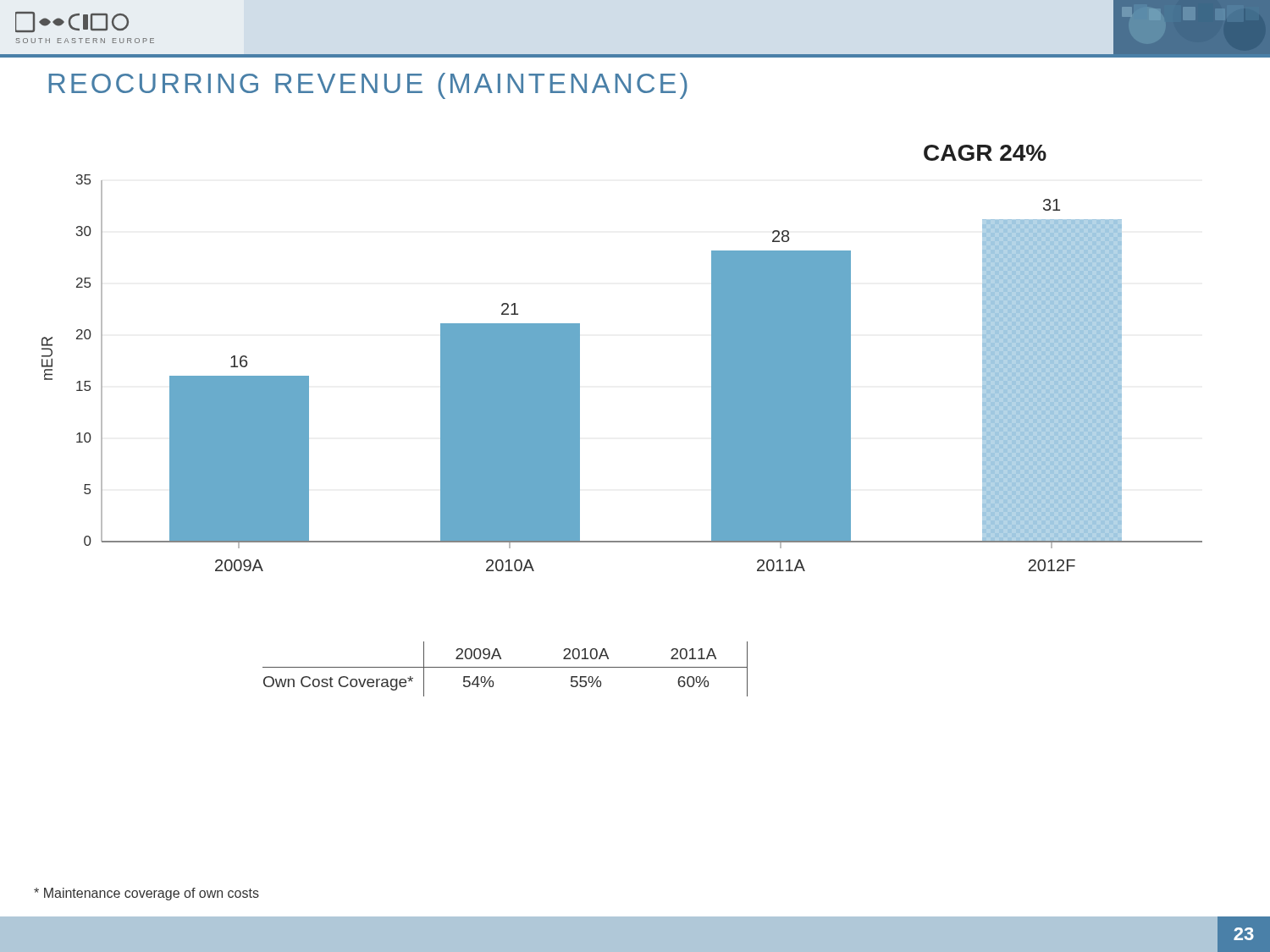Click on the table containing "Own Cost Coverage*"
1270x952 pixels.
pyautogui.click(x=505, y=669)
